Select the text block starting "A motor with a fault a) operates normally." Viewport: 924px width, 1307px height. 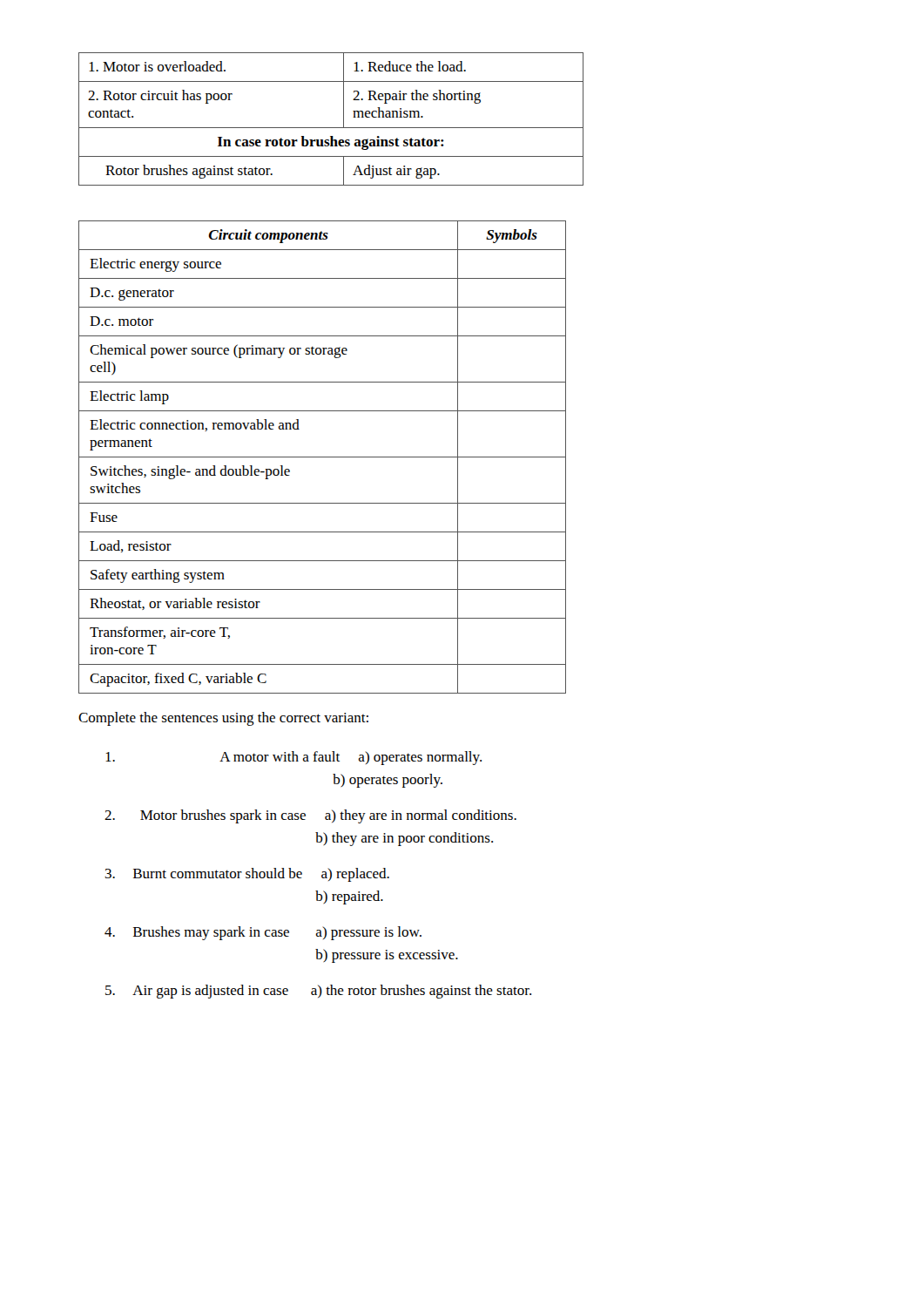(x=294, y=768)
